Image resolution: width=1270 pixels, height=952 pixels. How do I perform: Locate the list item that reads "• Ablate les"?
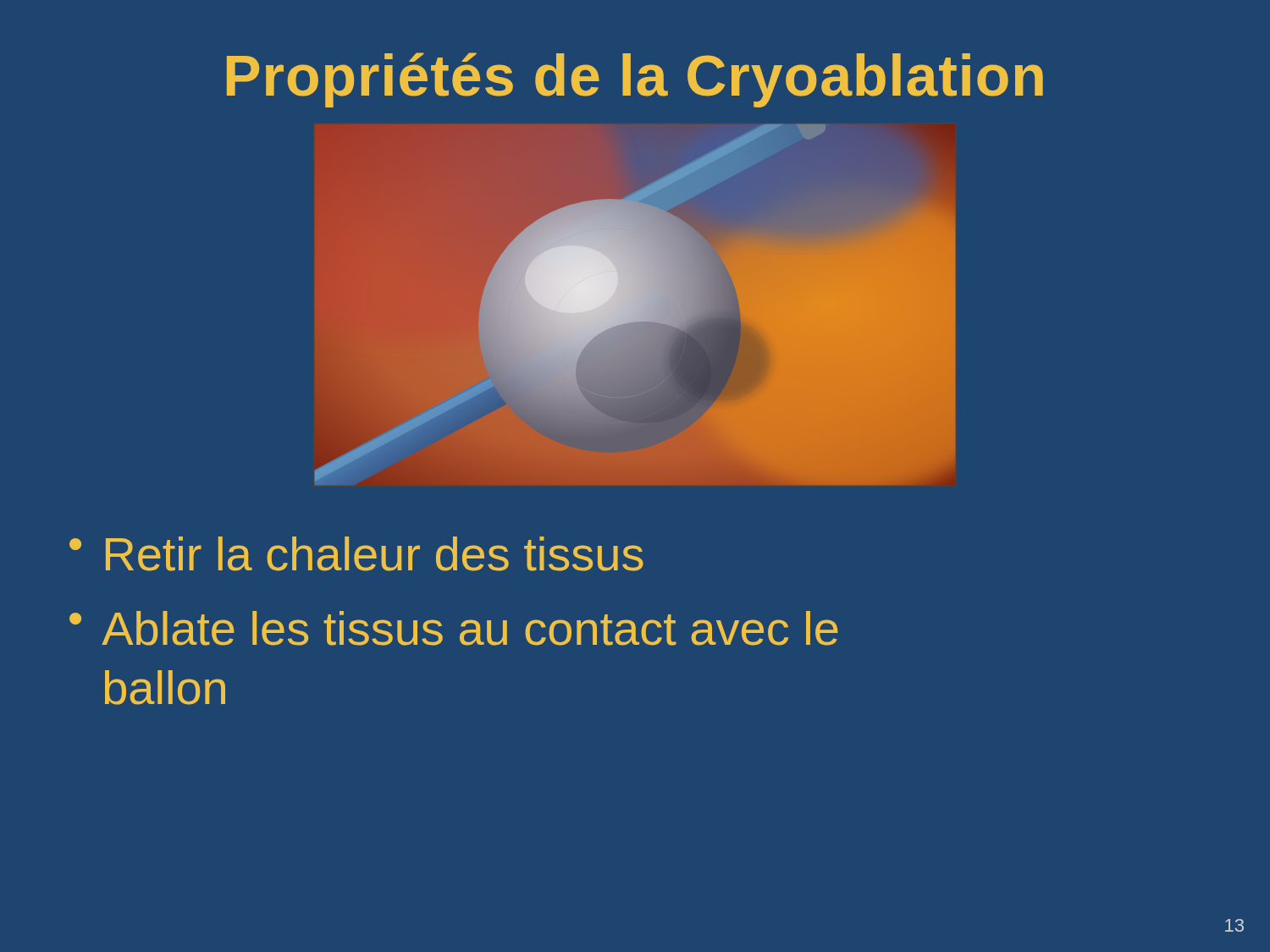454,658
